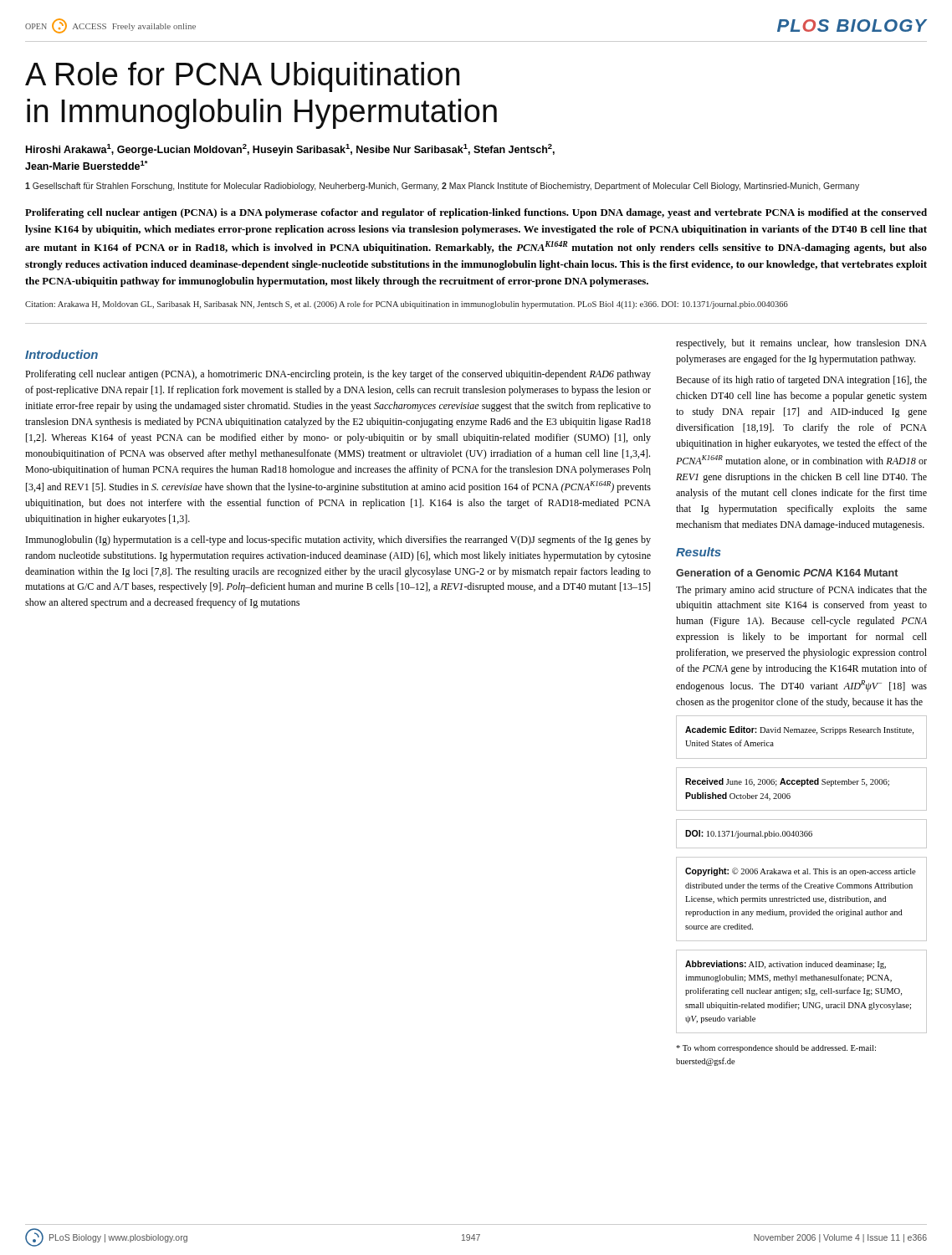The height and width of the screenshot is (1255, 952).
Task: Where is the passage that starts "Because of its high ratio"?
Action: click(x=801, y=452)
